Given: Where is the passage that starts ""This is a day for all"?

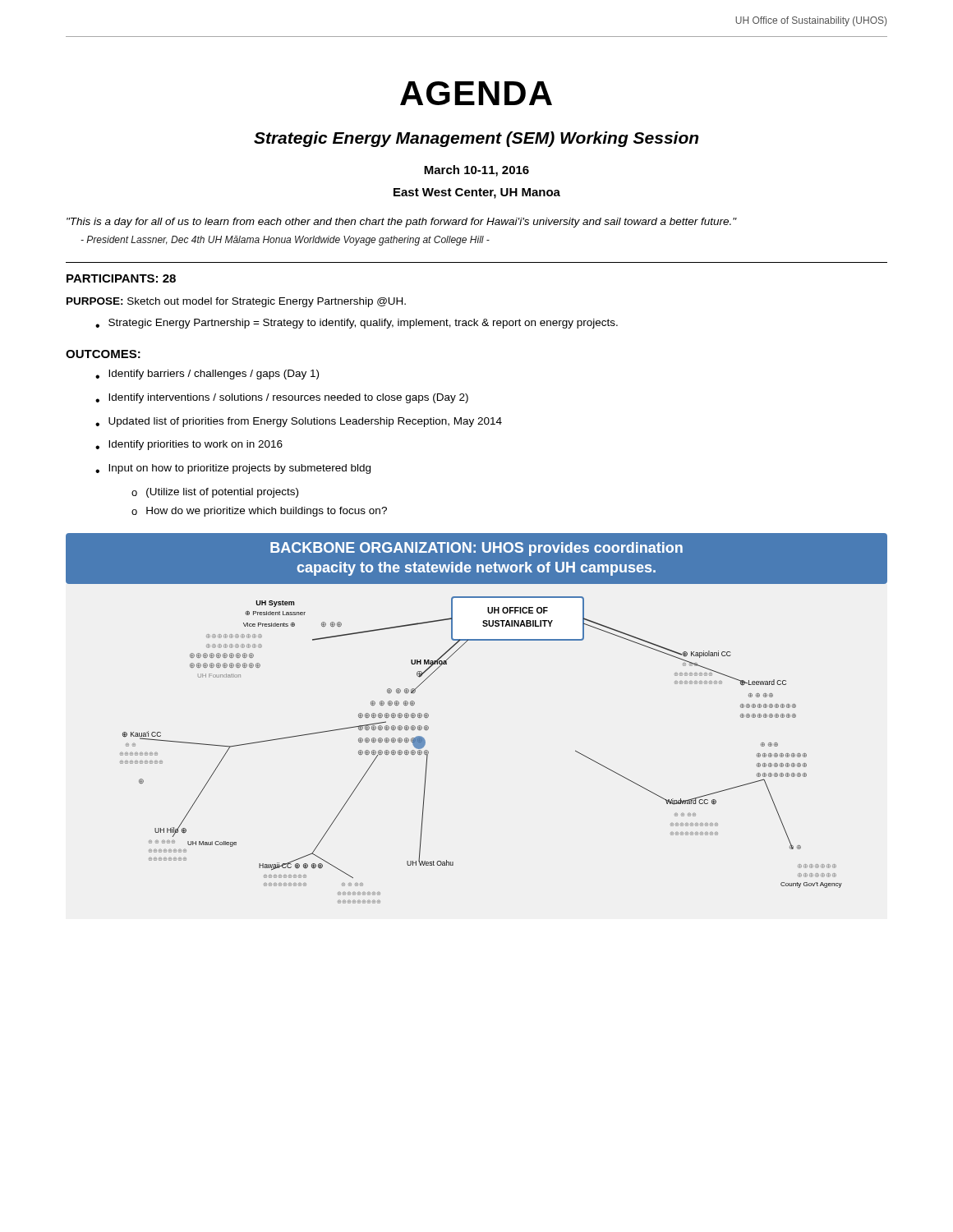Looking at the screenshot, I should click(x=401, y=221).
